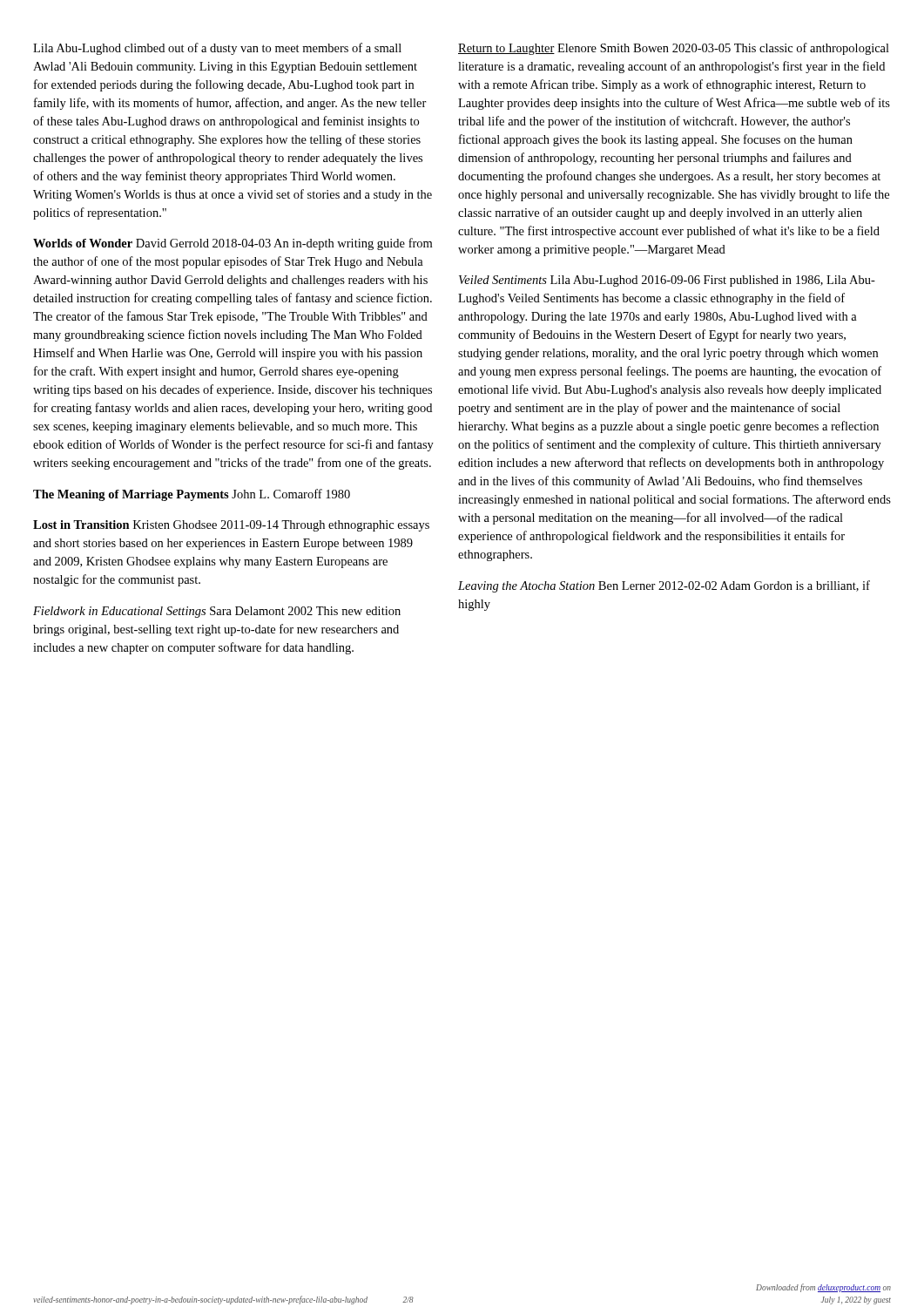The height and width of the screenshot is (1307, 924).
Task: Select the text block that reads "Worlds of Wonder David Gerrold 2018-04-03 An"
Action: (x=233, y=354)
